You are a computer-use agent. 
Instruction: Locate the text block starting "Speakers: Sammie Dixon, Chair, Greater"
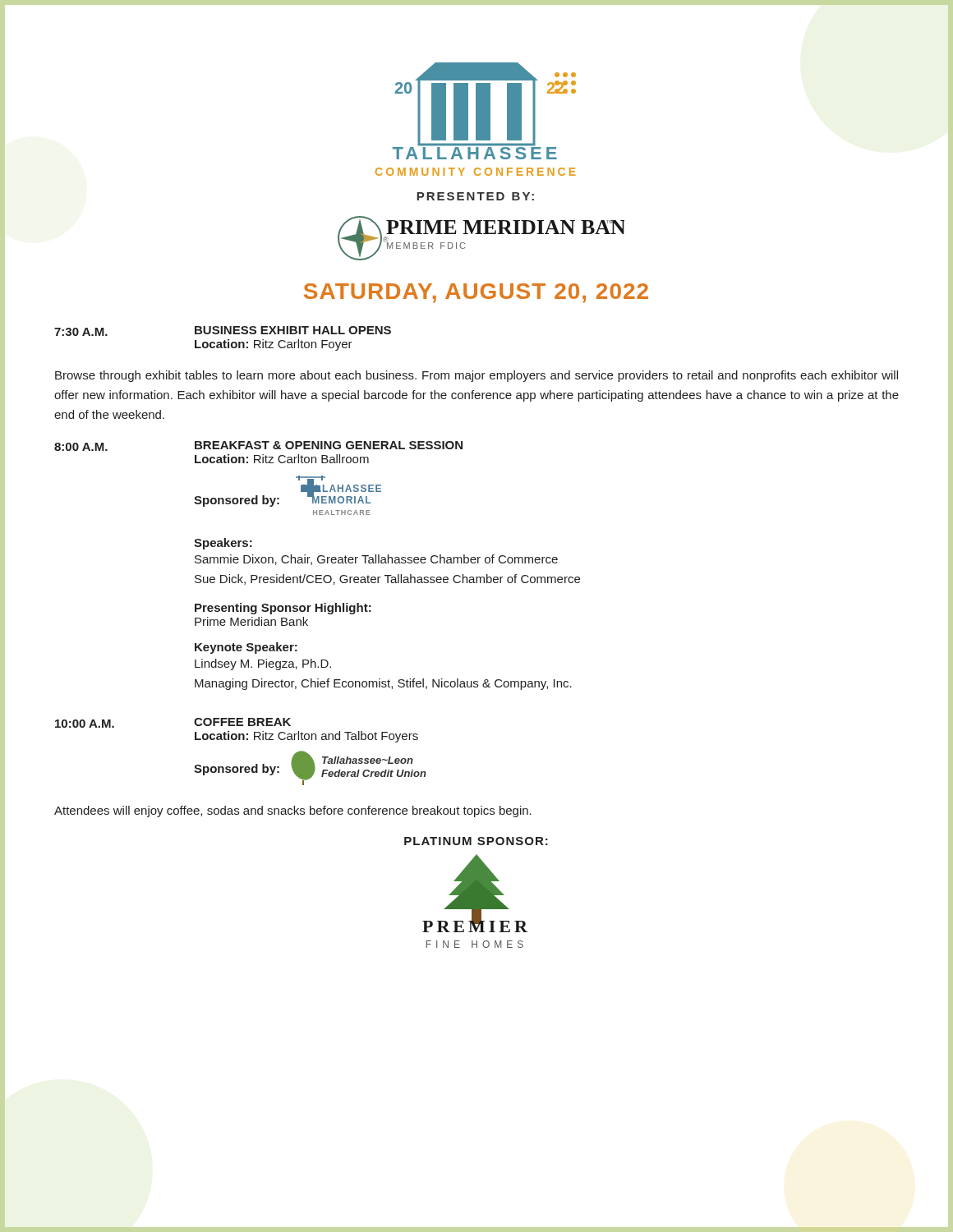point(546,562)
